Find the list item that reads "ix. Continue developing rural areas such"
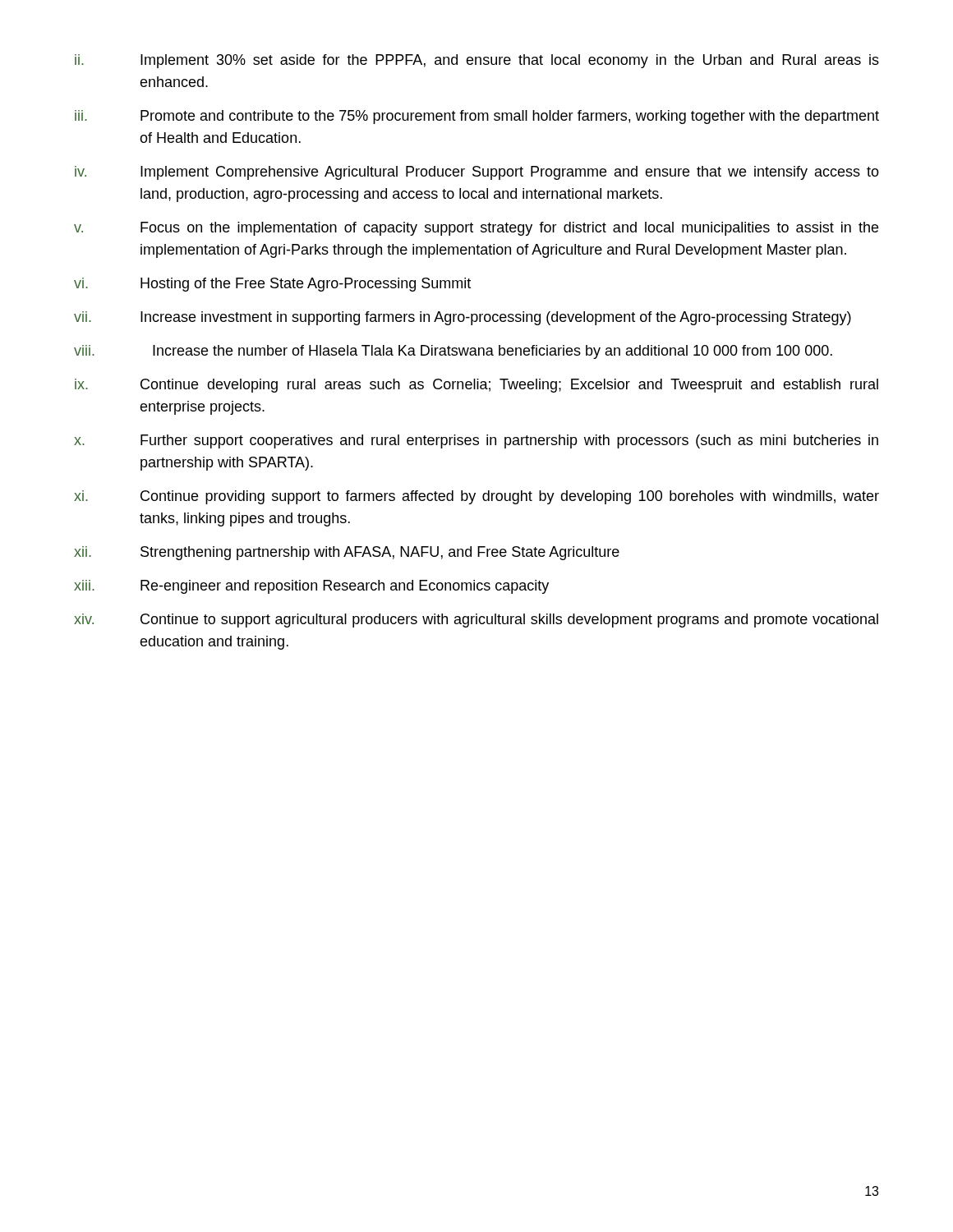The width and height of the screenshot is (953, 1232). pyautogui.click(x=476, y=396)
